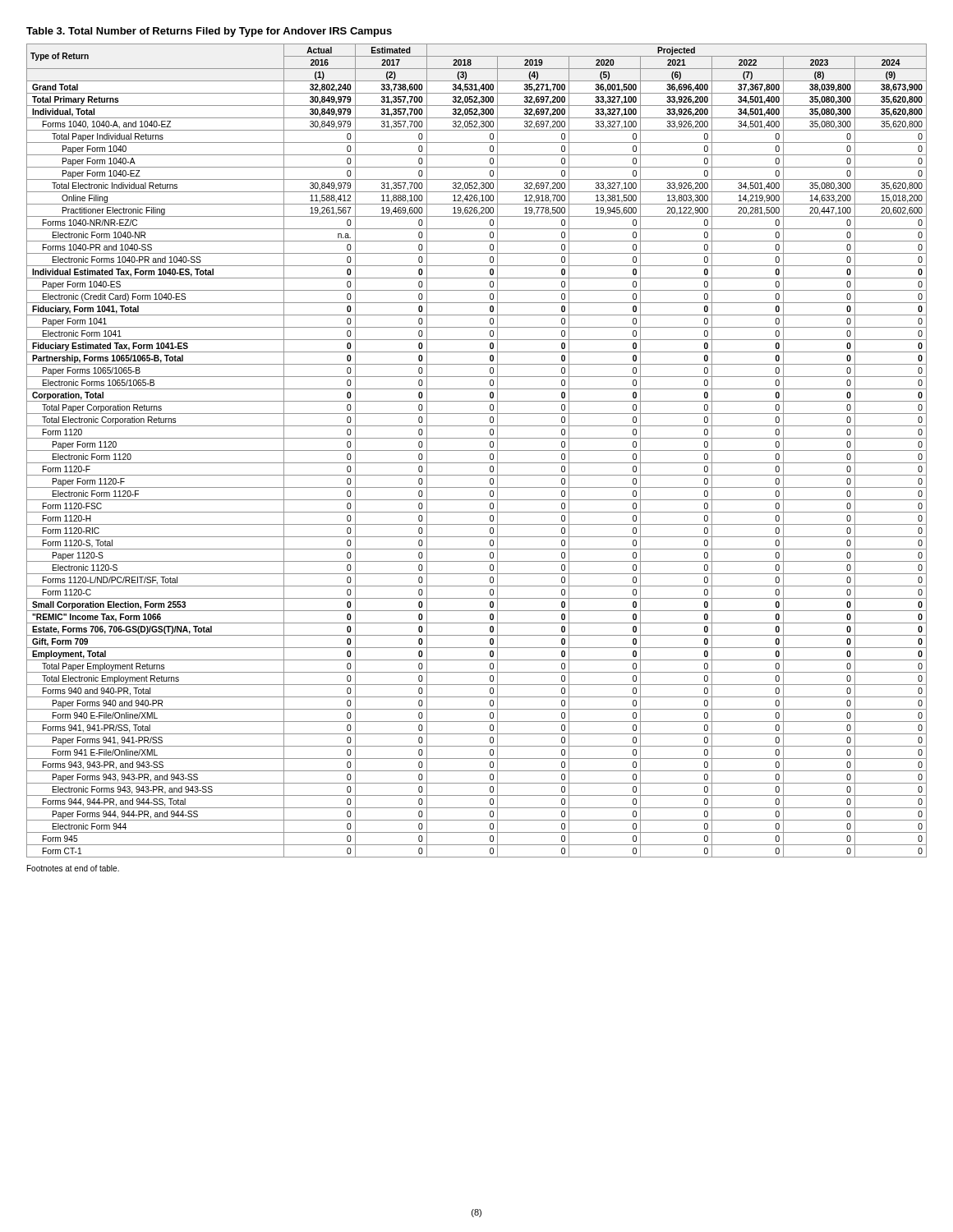Click the title that begins "Table 3. Total Number of Returns Filed"
The height and width of the screenshot is (1232, 953).
(209, 31)
